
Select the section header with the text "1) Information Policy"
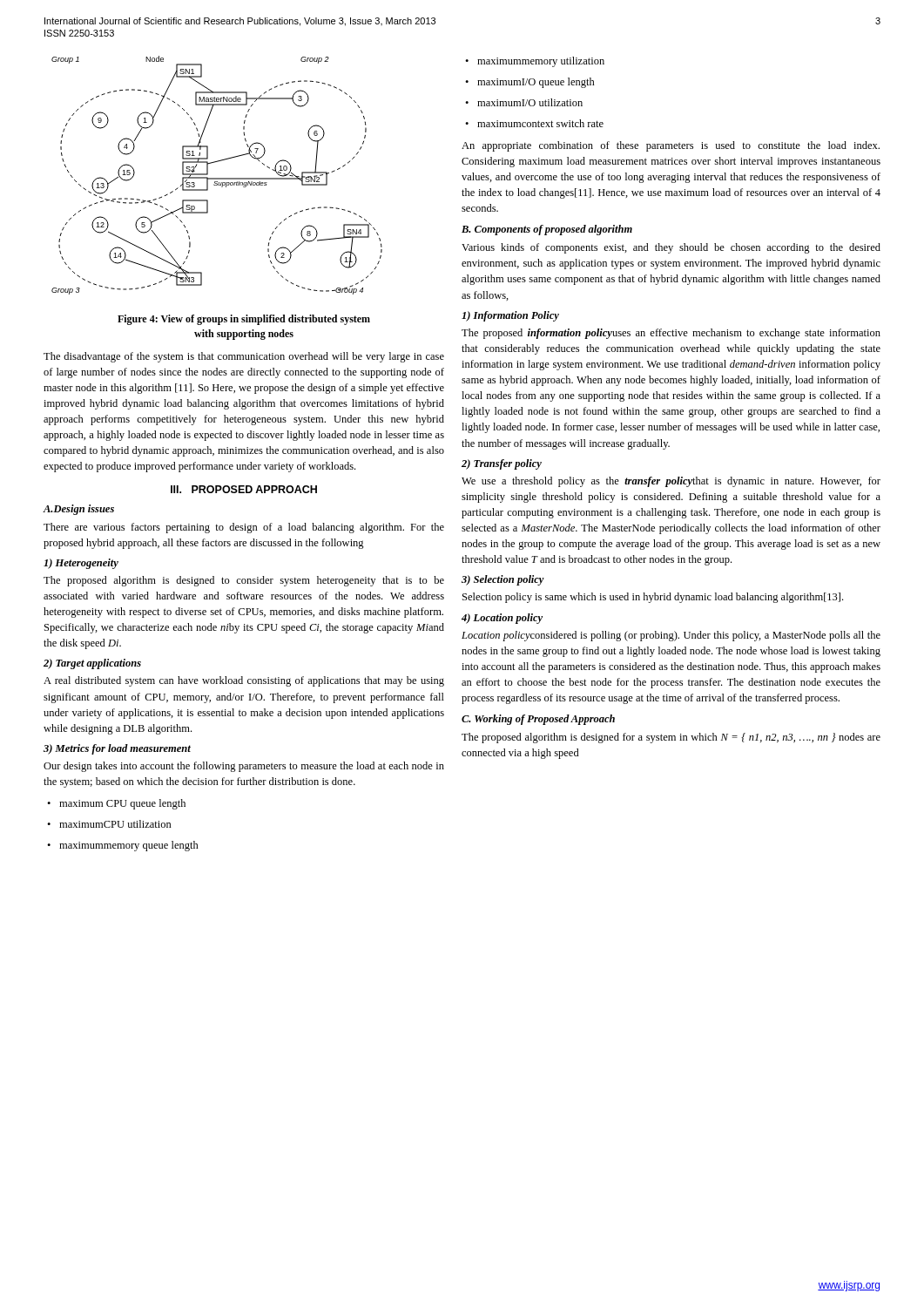tap(510, 315)
